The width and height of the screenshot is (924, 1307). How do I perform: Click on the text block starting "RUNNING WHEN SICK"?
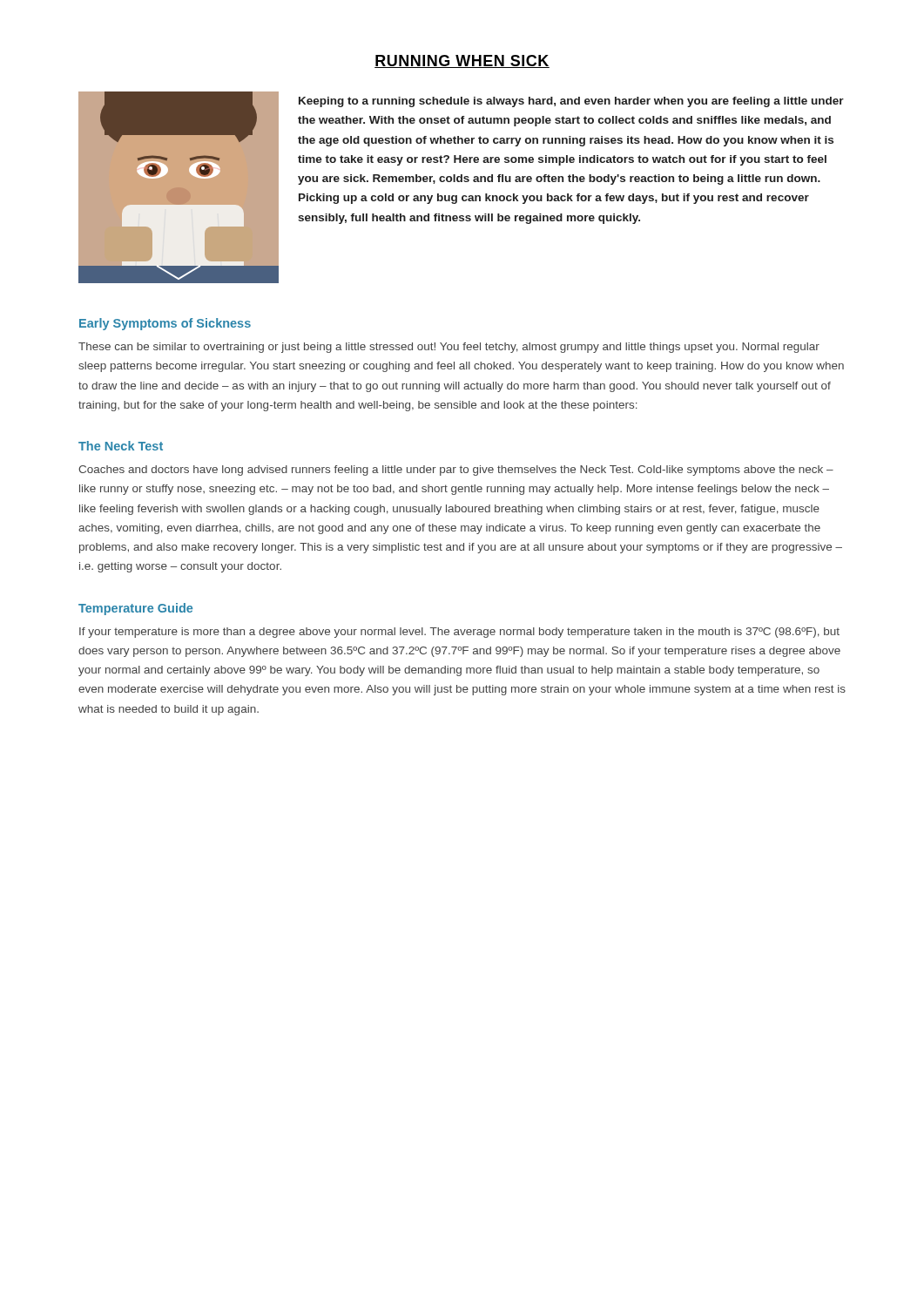[462, 61]
